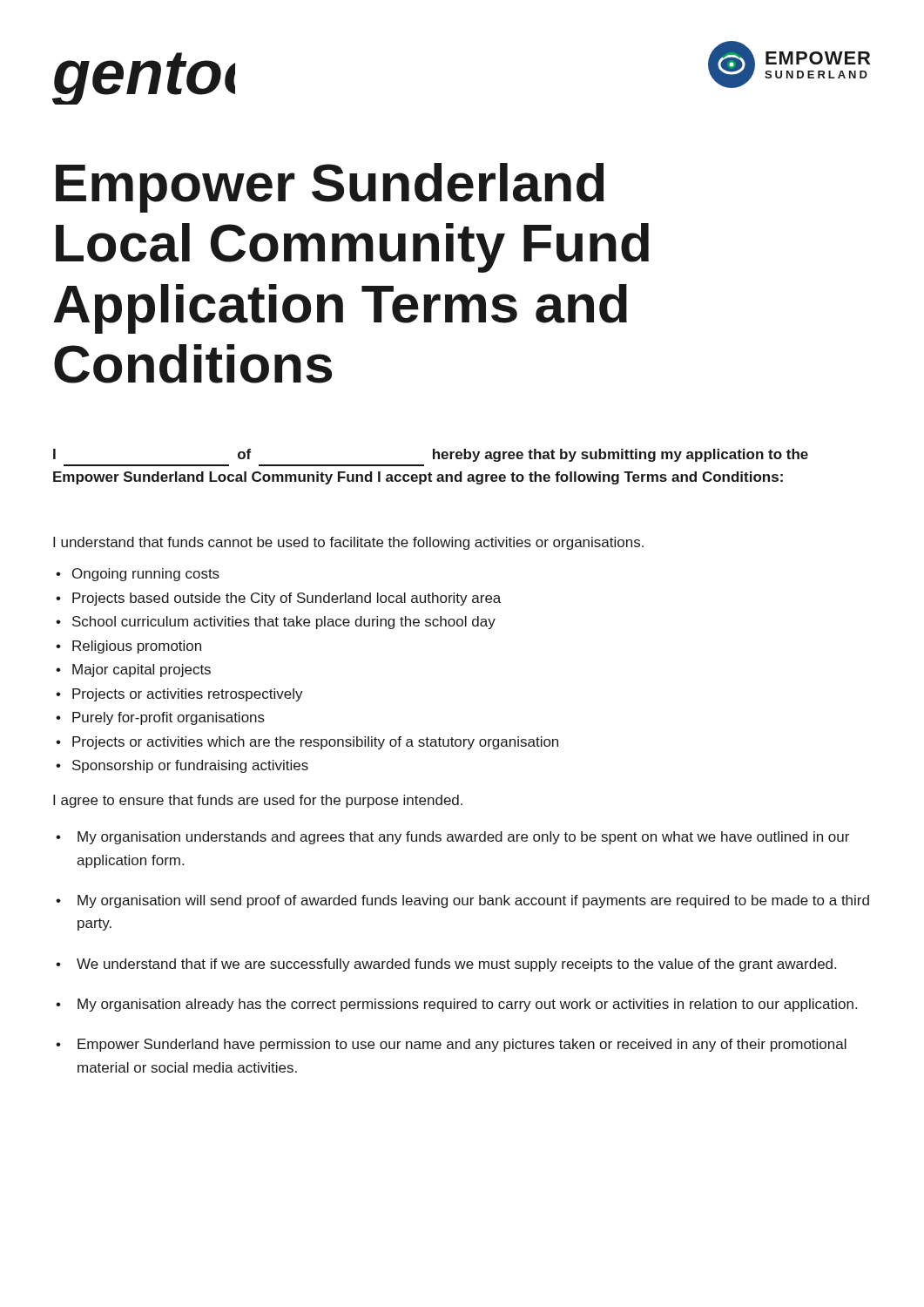Image resolution: width=924 pixels, height=1307 pixels.
Task: Find "Projects or activities retrospectively" on this page
Action: pyautogui.click(x=187, y=694)
